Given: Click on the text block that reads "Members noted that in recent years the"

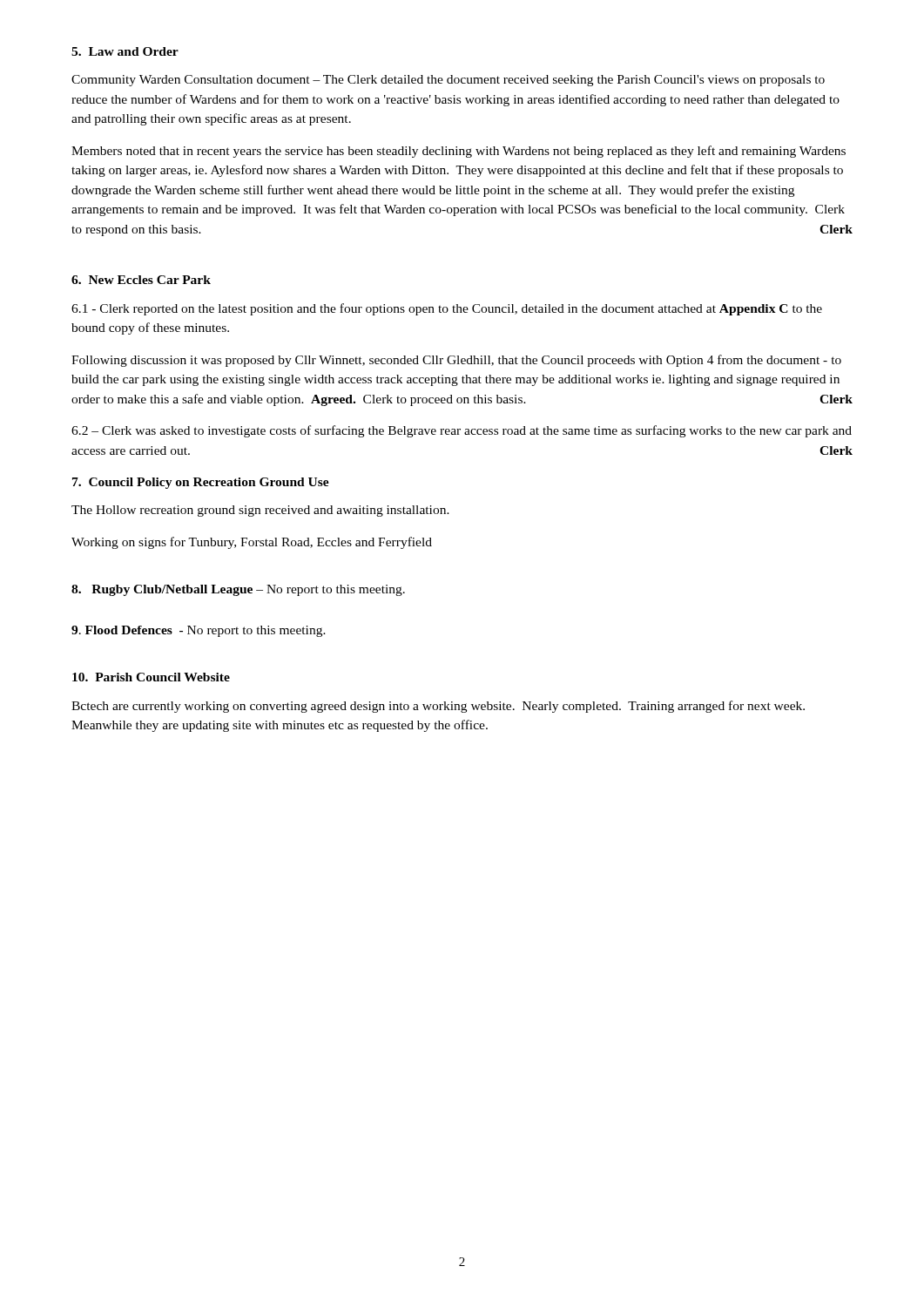Looking at the screenshot, I should (462, 191).
